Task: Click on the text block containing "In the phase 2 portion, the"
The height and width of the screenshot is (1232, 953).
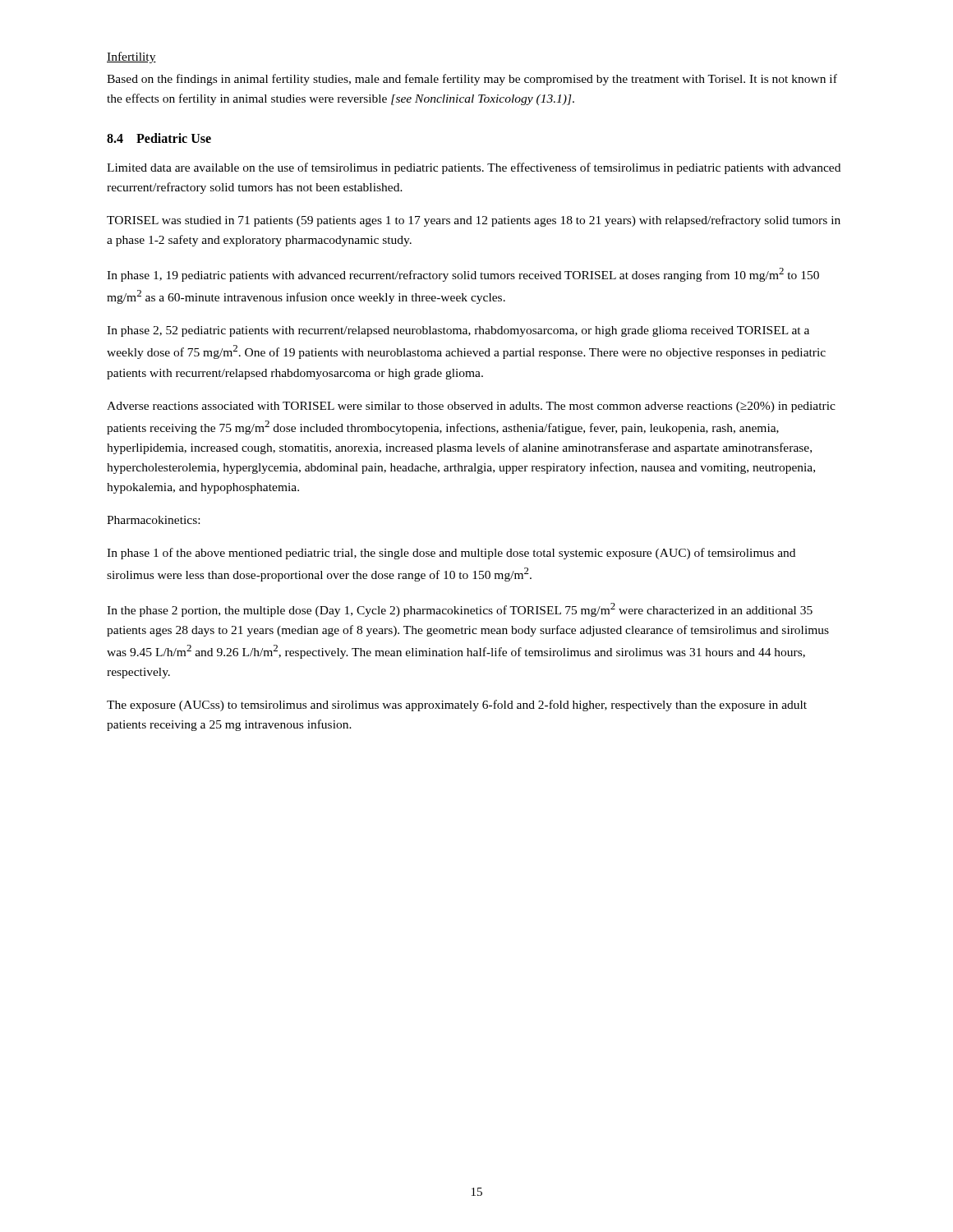Action: tap(468, 639)
